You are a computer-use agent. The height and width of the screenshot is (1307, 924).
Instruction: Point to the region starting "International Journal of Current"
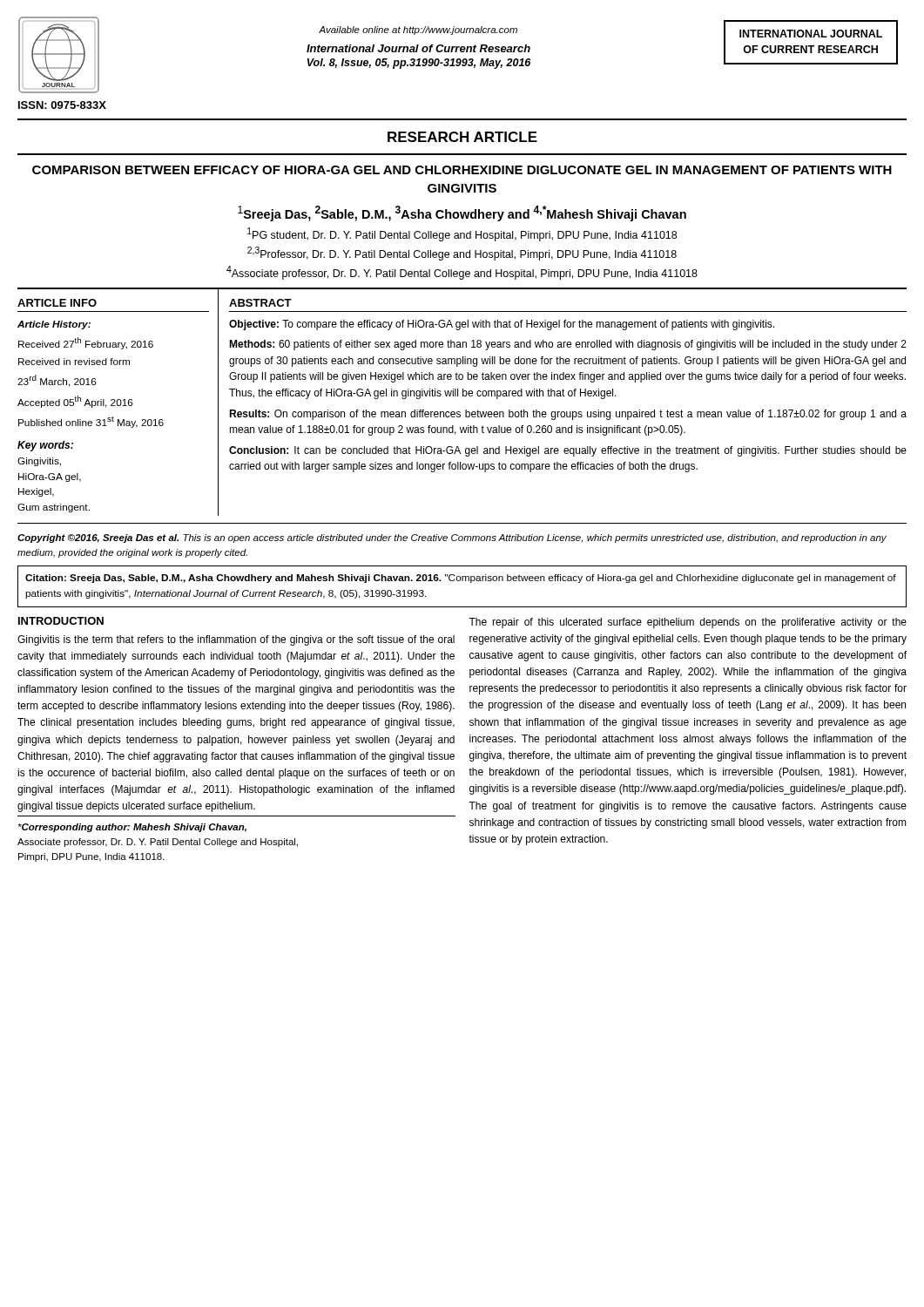418,55
